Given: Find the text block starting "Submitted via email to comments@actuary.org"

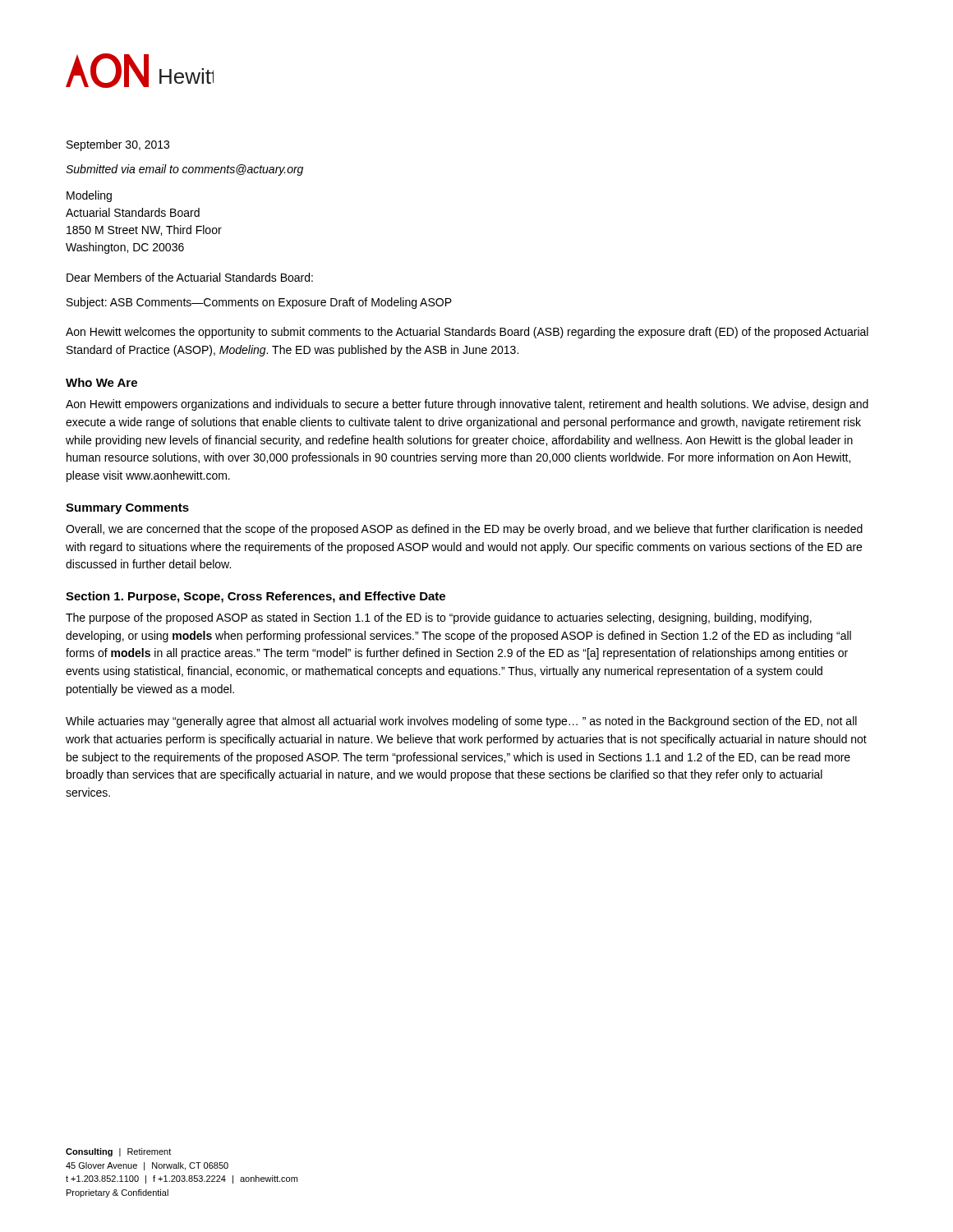Looking at the screenshot, I should (185, 169).
